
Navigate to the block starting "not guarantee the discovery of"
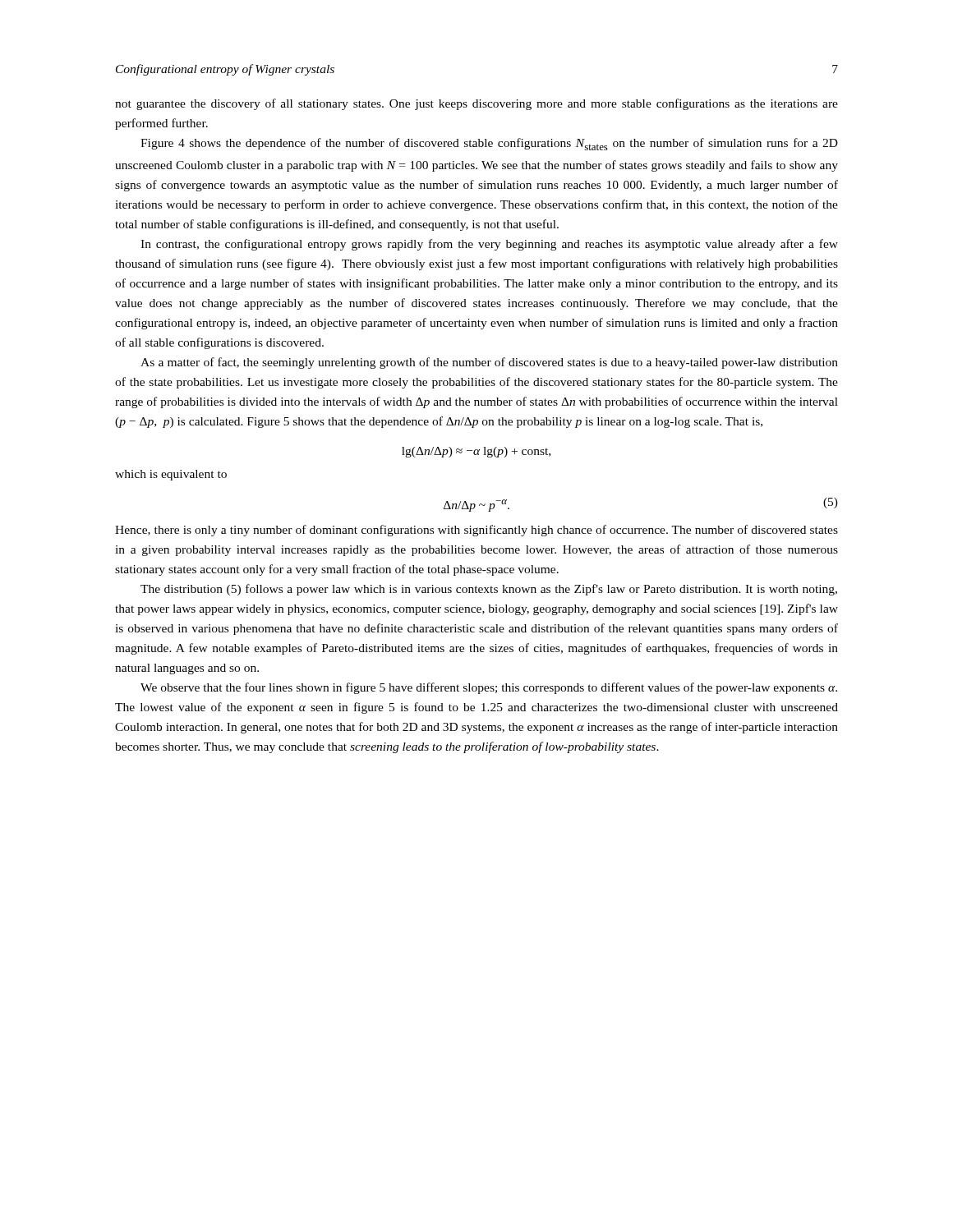(x=476, y=113)
